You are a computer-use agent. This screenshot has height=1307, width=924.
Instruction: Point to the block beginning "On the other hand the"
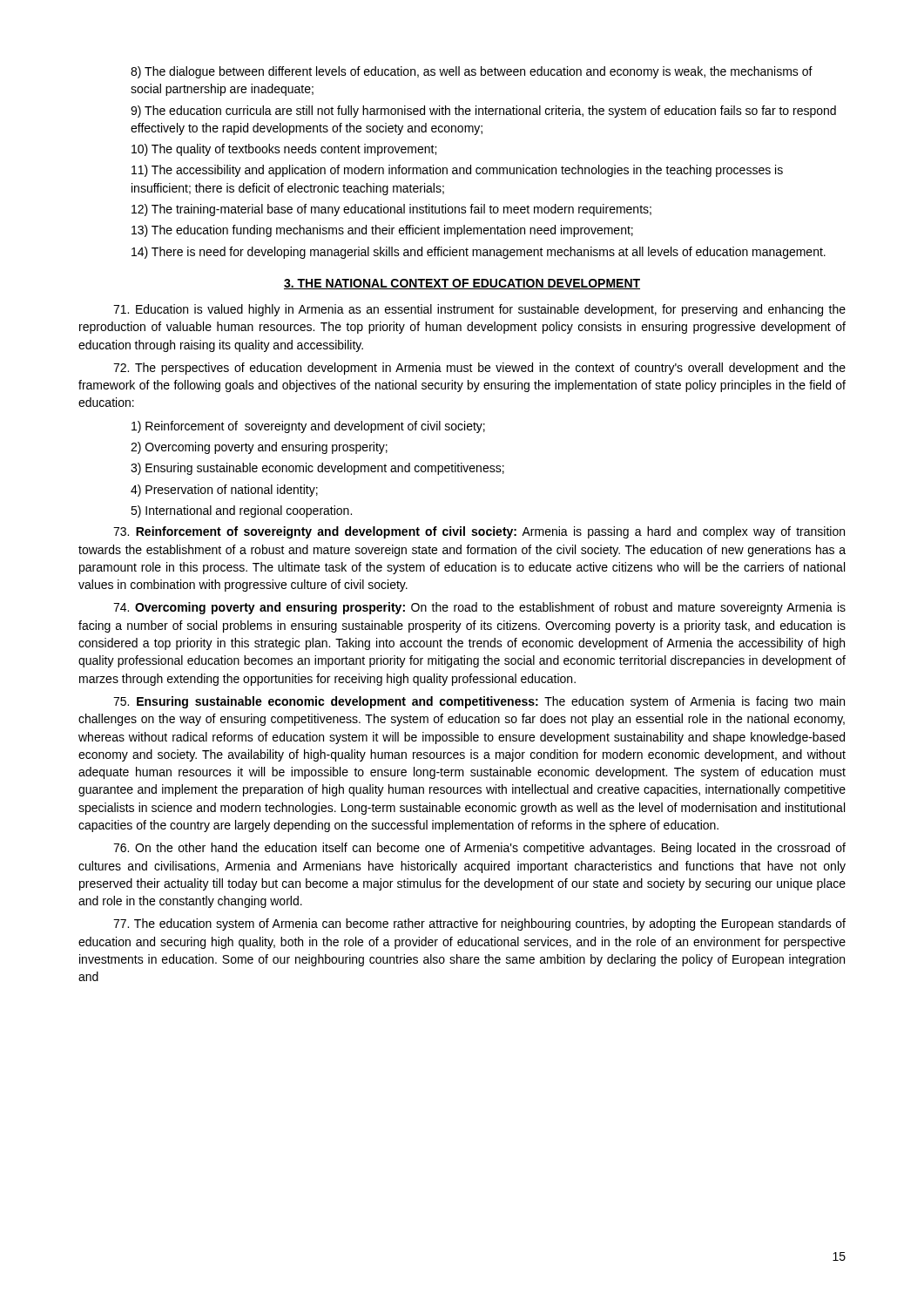462,875
